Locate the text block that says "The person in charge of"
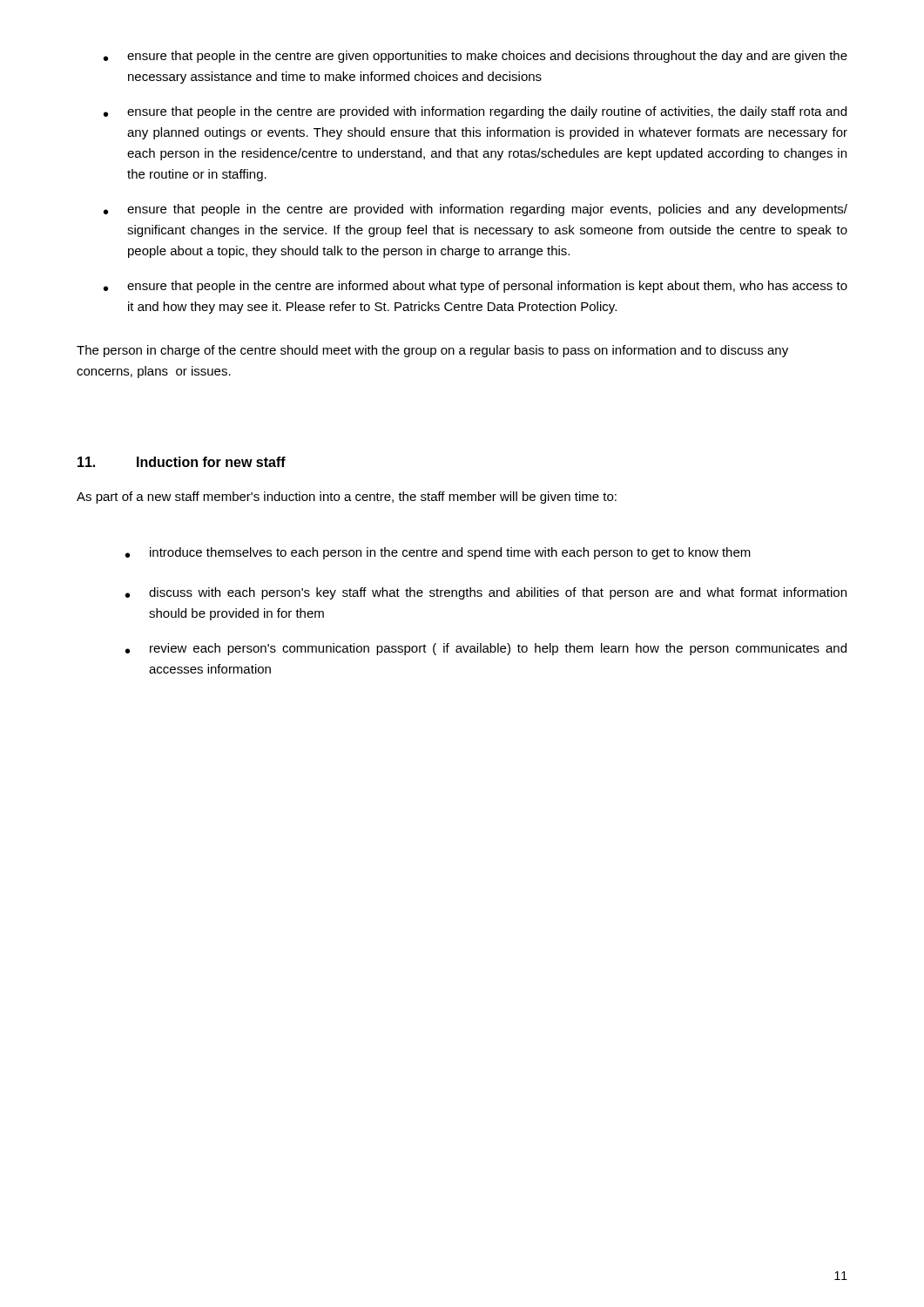 click(432, 360)
